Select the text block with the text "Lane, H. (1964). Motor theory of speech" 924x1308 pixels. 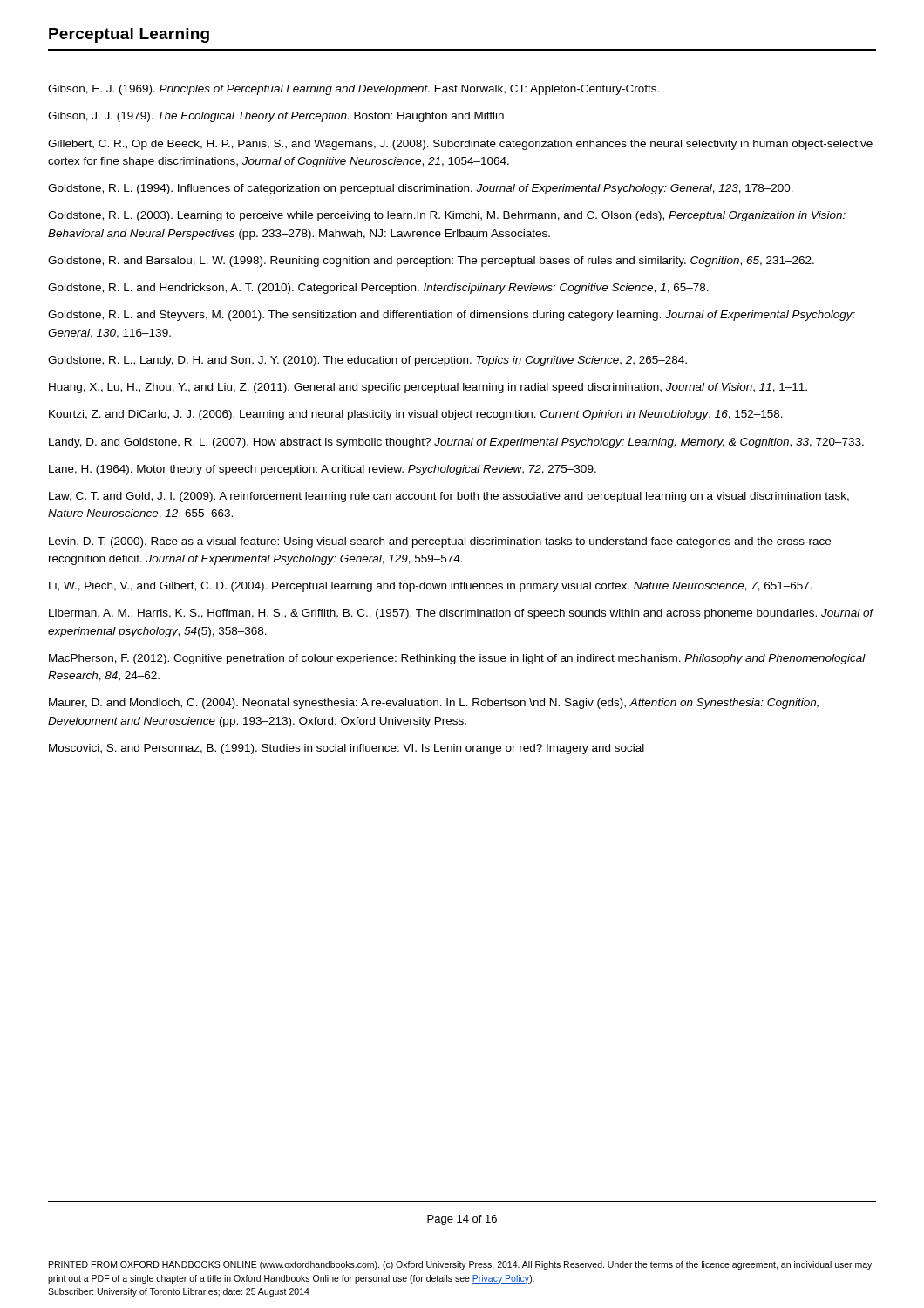(x=322, y=469)
